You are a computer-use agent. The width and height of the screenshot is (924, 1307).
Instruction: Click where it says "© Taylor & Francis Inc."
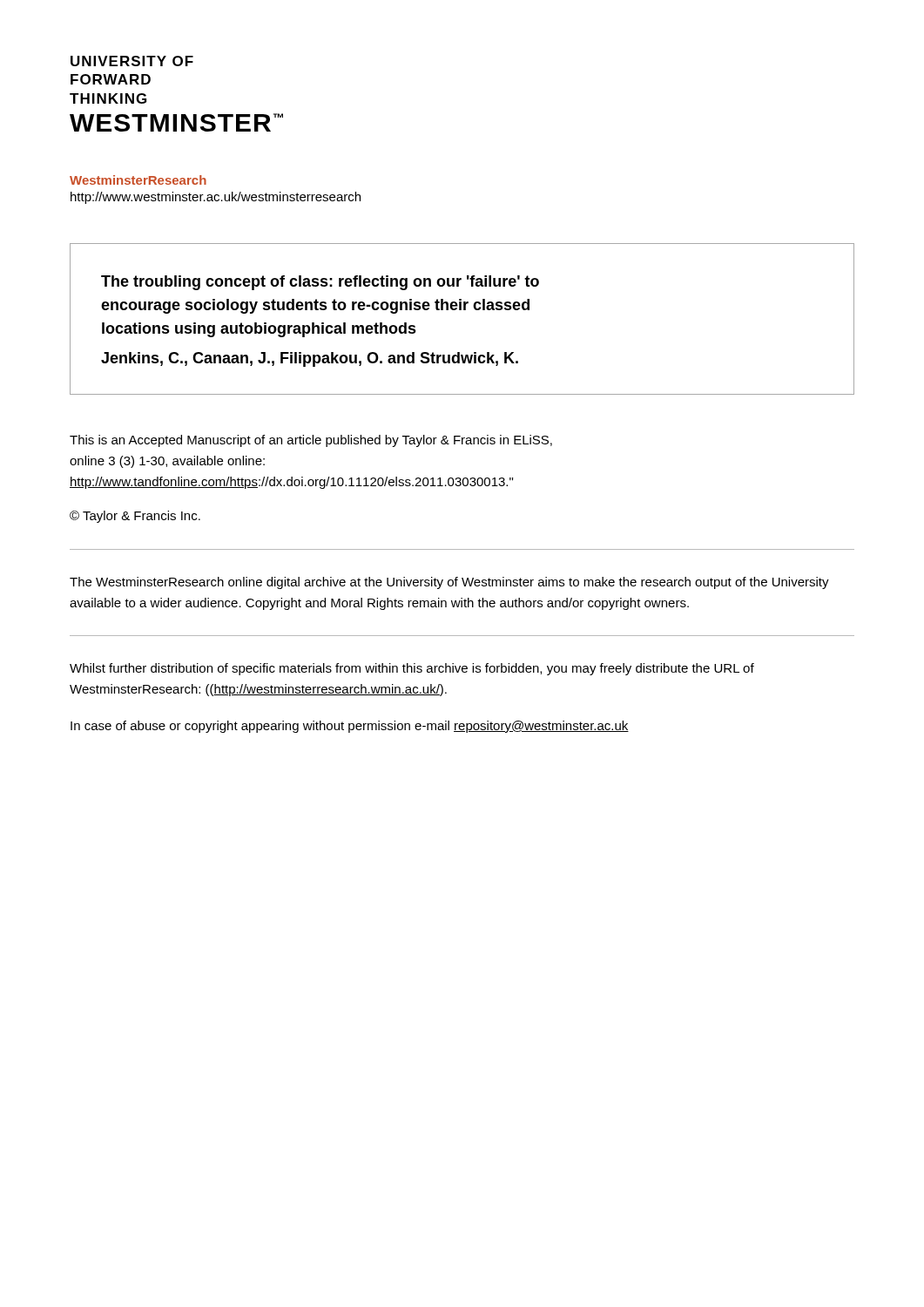coord(135,515)
